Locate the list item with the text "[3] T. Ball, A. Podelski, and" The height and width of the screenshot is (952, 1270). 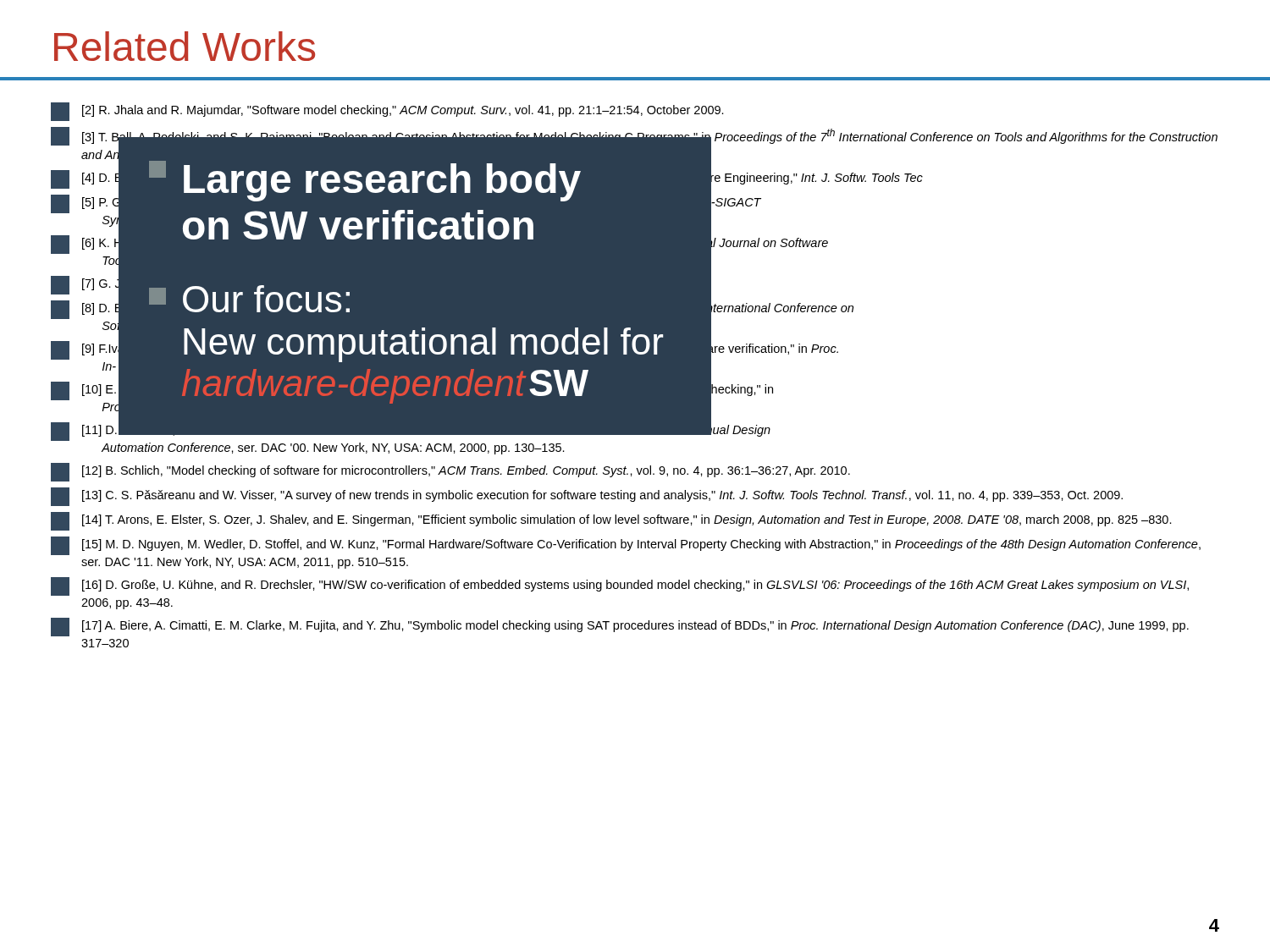[635, 145]
